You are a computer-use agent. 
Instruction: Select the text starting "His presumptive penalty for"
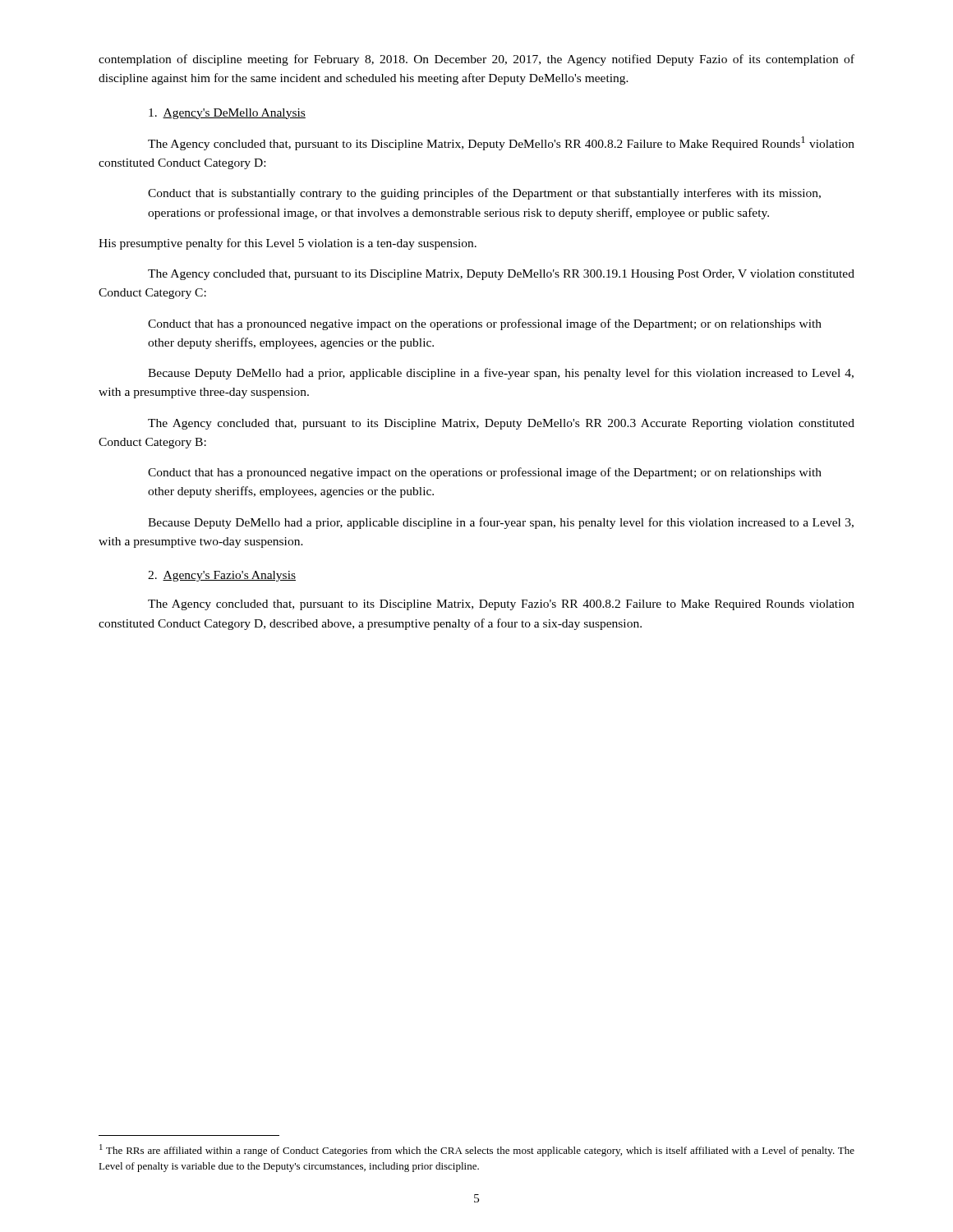point(288,243)
